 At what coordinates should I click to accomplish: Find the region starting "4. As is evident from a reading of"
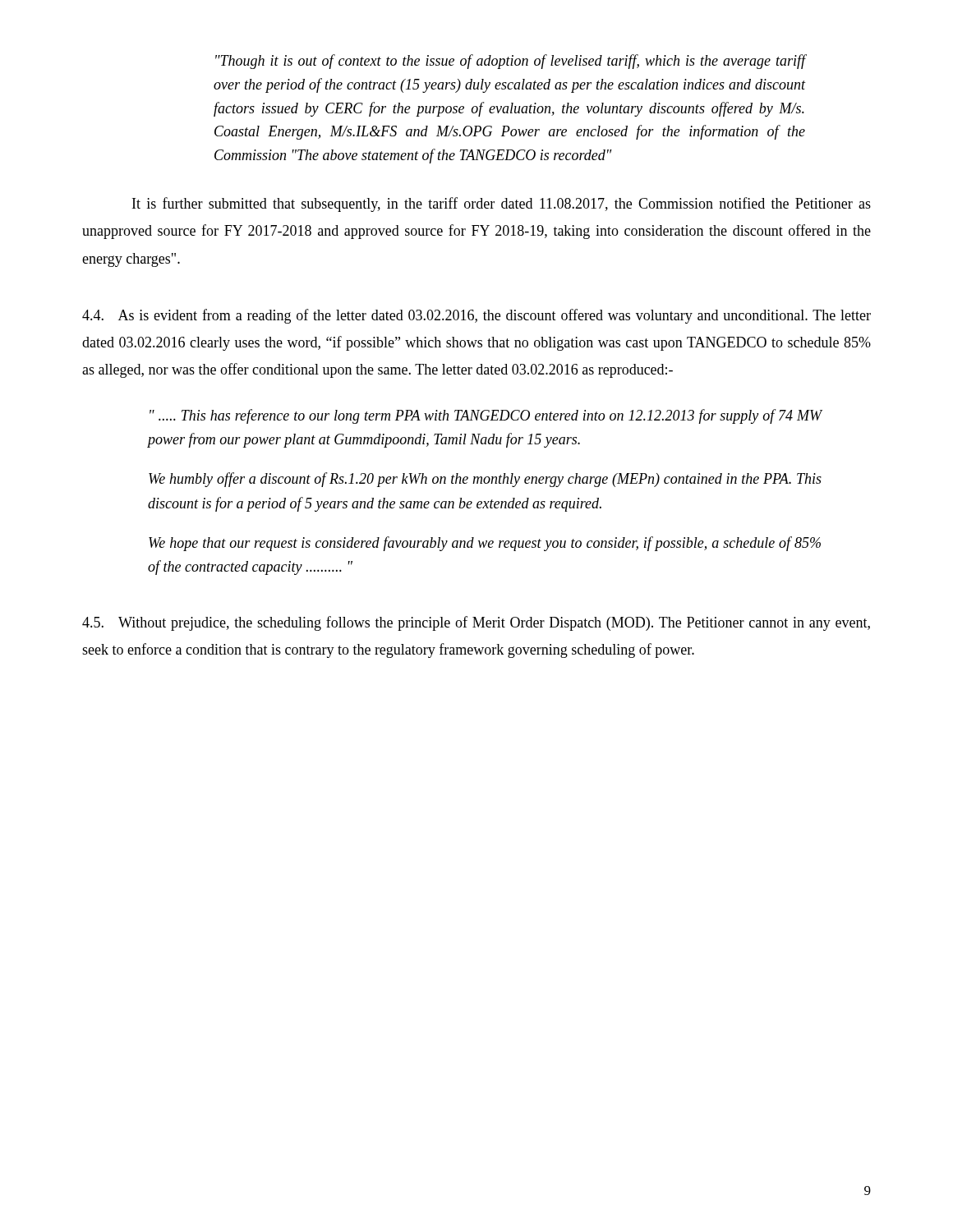coord(476,343)
